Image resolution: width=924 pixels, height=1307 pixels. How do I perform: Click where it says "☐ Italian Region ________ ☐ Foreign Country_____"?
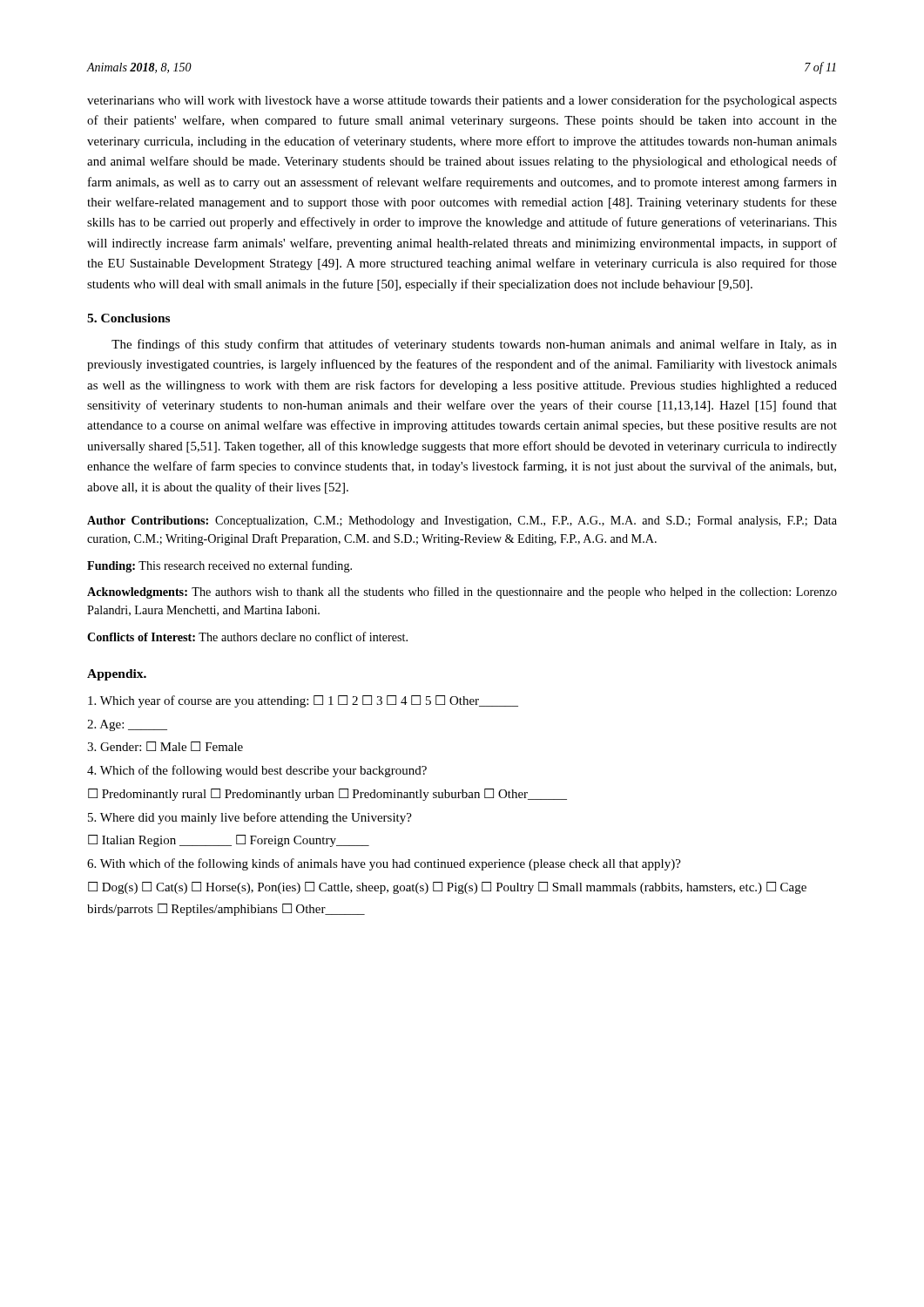click(228, 840)
